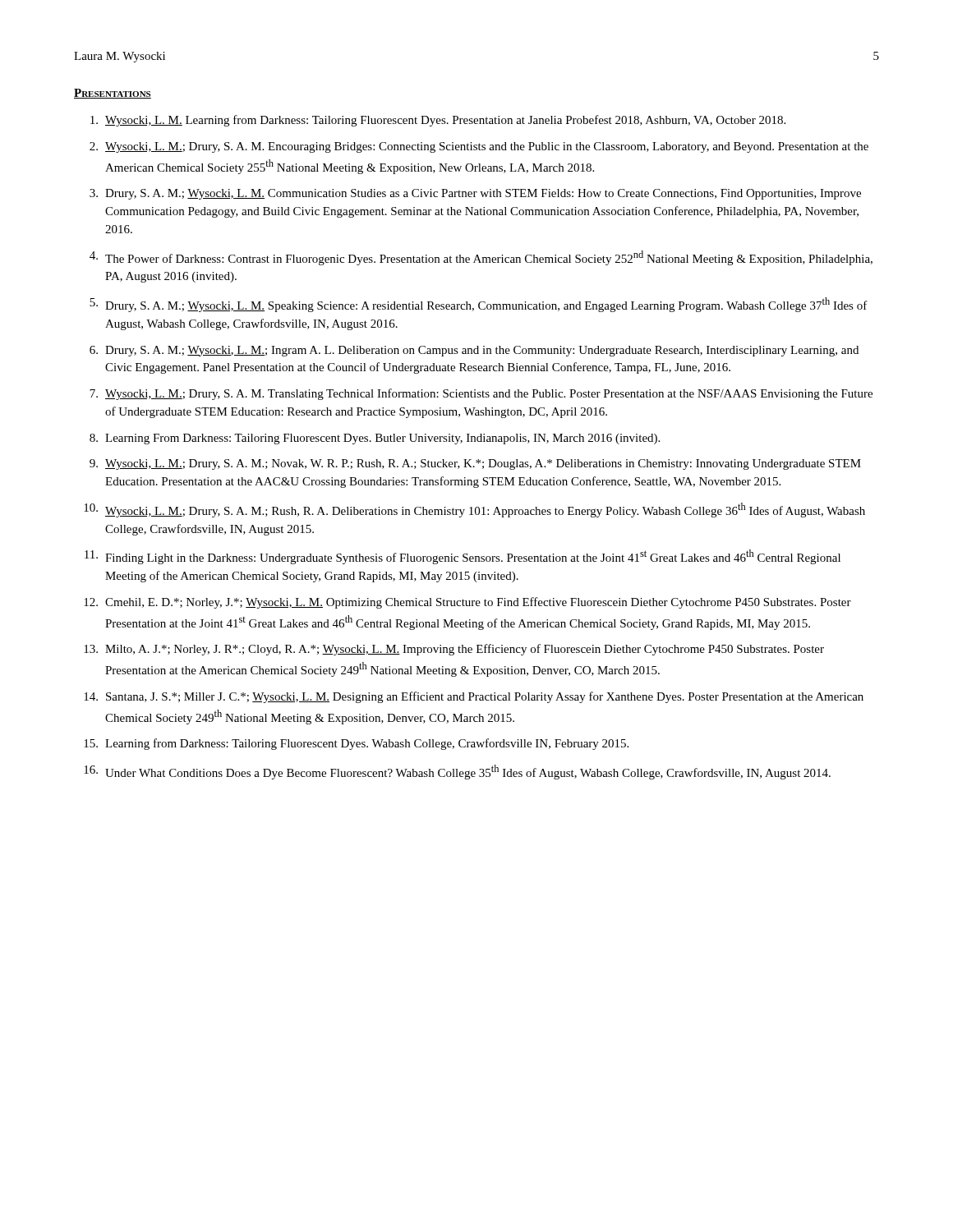Navigate to the passage starting "2. Wysocki, L. M.; Drury, S."

coord(476,157)
